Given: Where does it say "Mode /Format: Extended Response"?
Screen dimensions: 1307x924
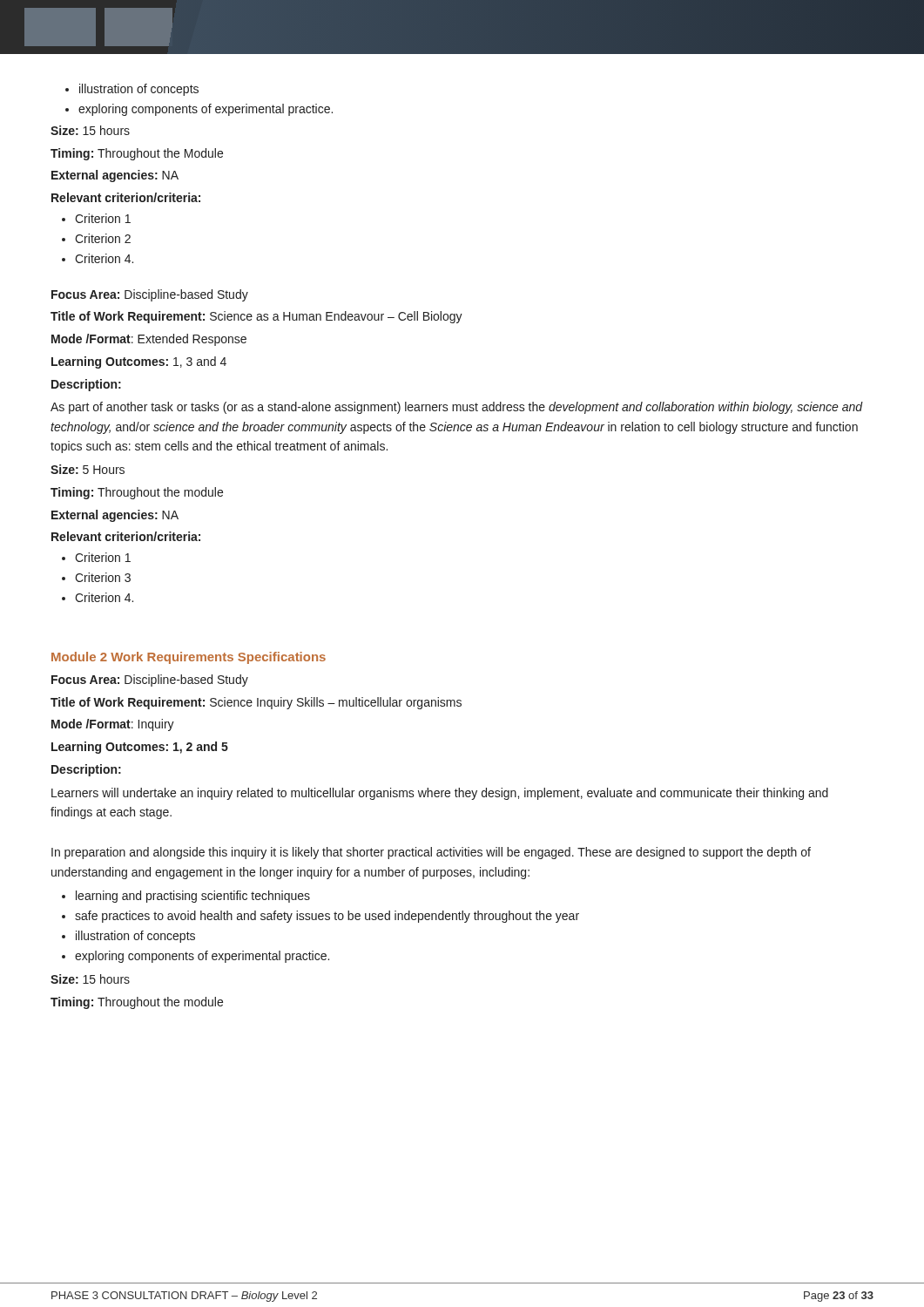Looking at the screenshot, I should pyautogui.click(x=149, y=339).
